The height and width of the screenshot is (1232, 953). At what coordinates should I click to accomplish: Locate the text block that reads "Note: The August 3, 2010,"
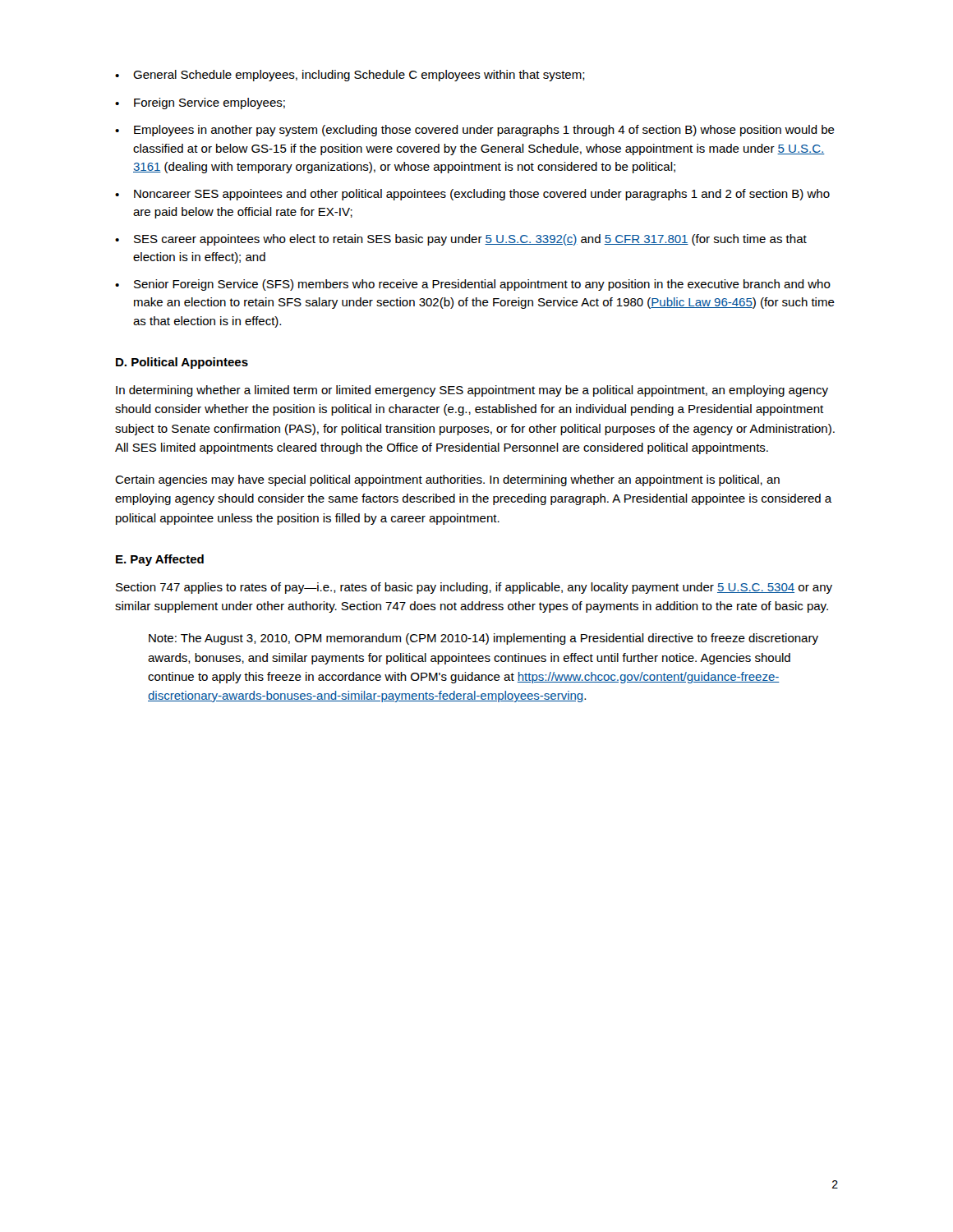[483, 667]
